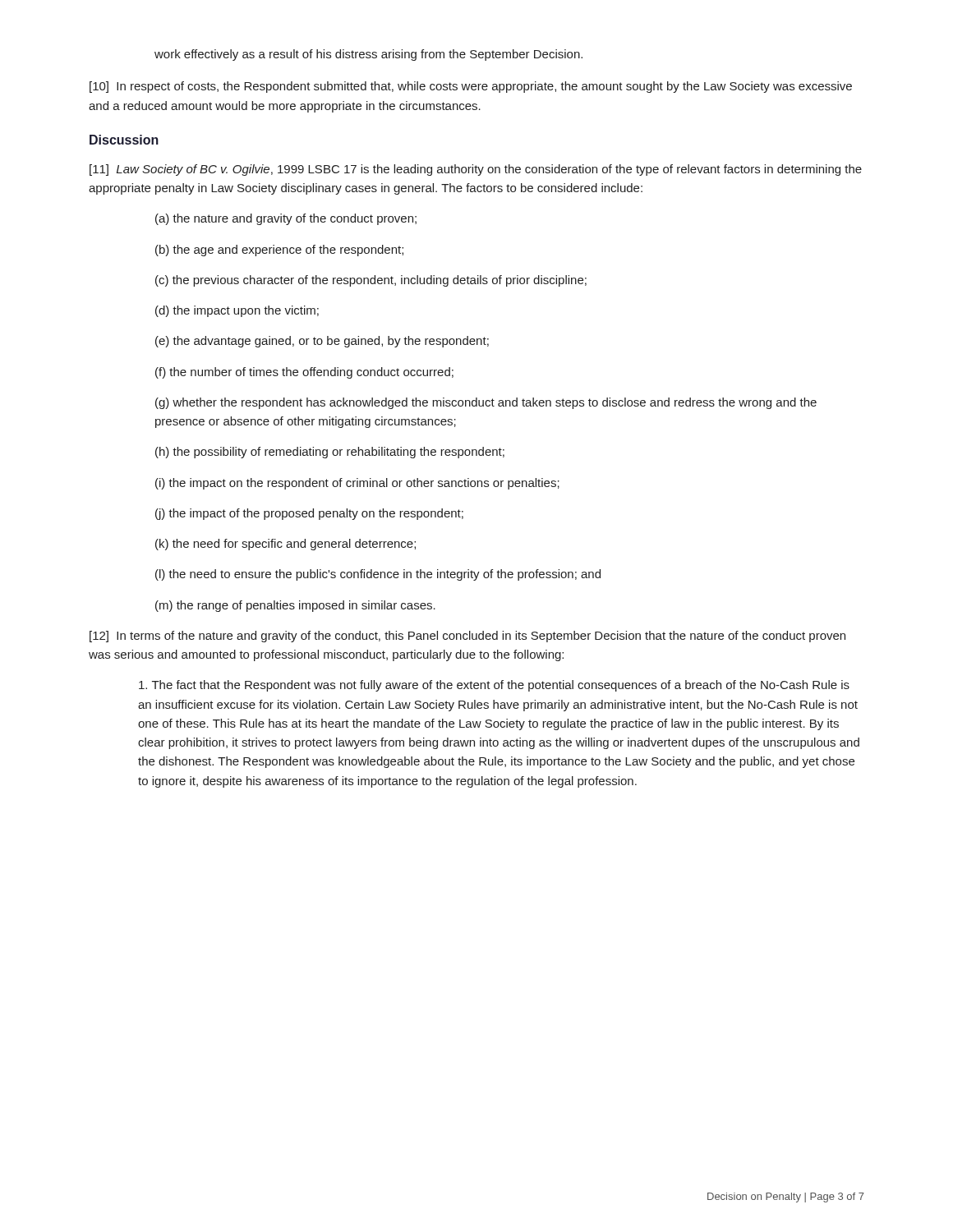Locate the text block that reads "The fact that"
Screen dimensions: 1232x953
[501, 733]
